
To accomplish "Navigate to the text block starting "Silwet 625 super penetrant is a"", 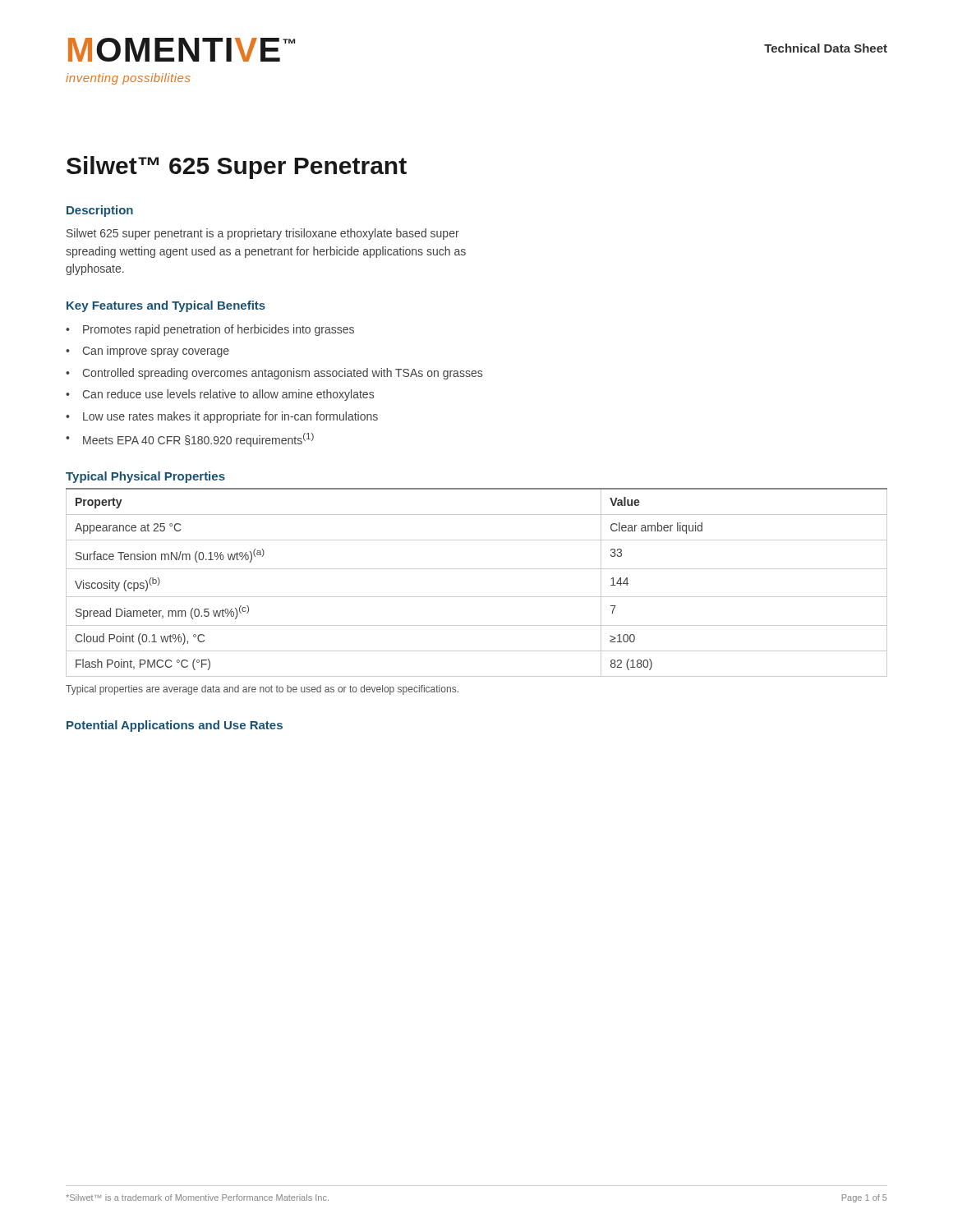I will point(266,251).
